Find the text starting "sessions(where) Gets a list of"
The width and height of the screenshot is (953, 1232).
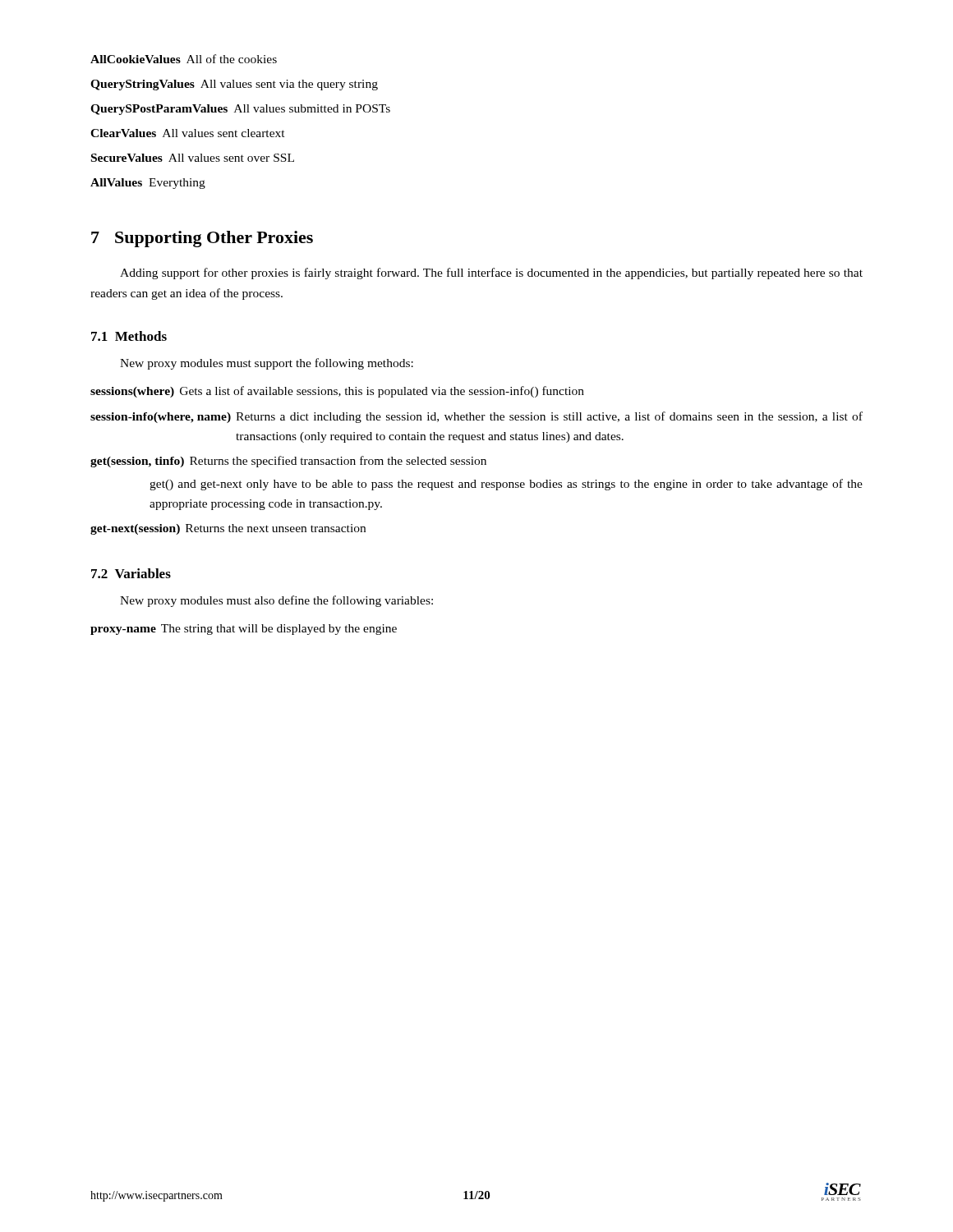pos(476,391)
